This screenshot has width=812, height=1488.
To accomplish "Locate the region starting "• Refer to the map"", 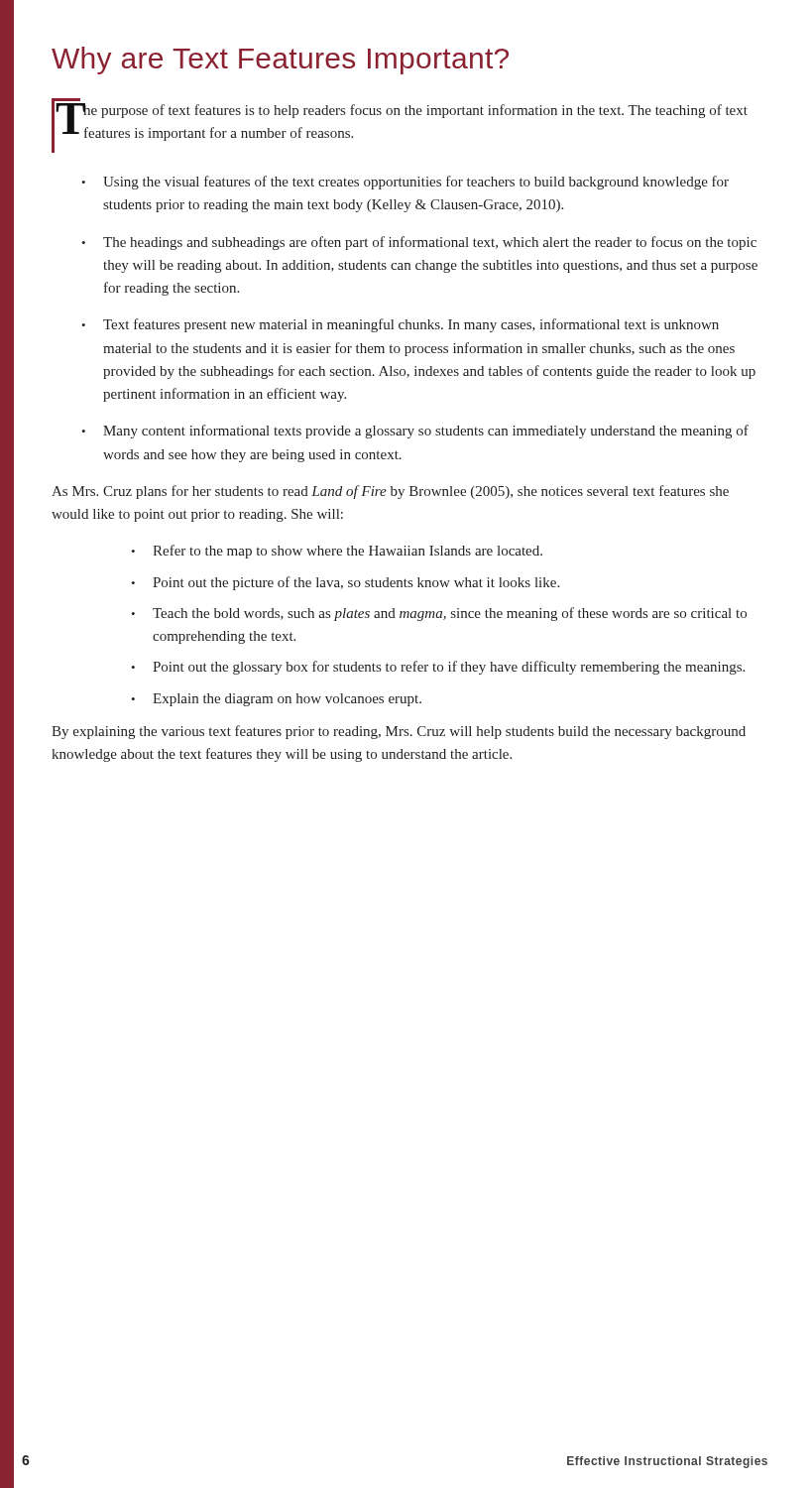I will 450,551.
